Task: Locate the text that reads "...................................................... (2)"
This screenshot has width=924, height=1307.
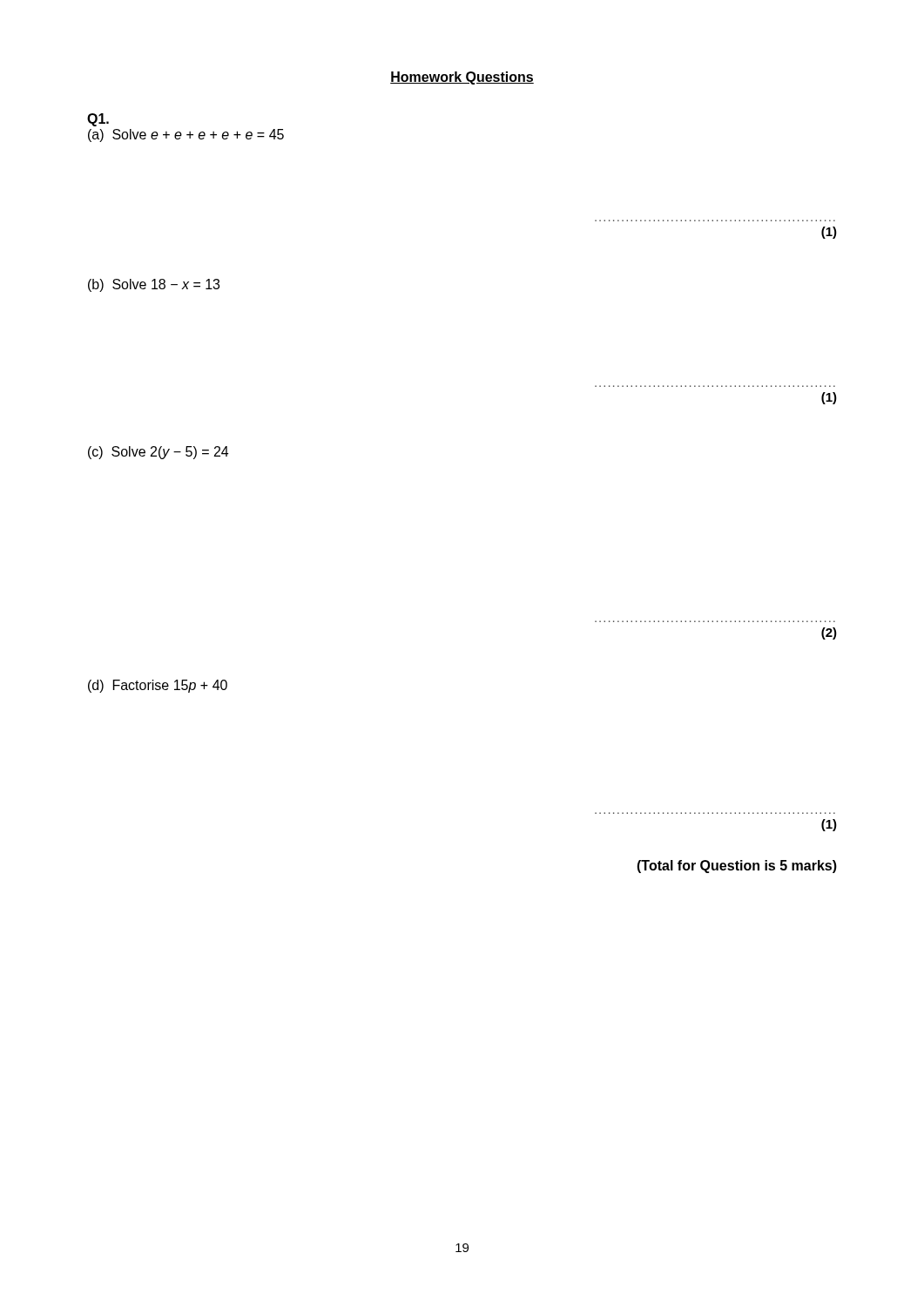Action: (715, 625)
